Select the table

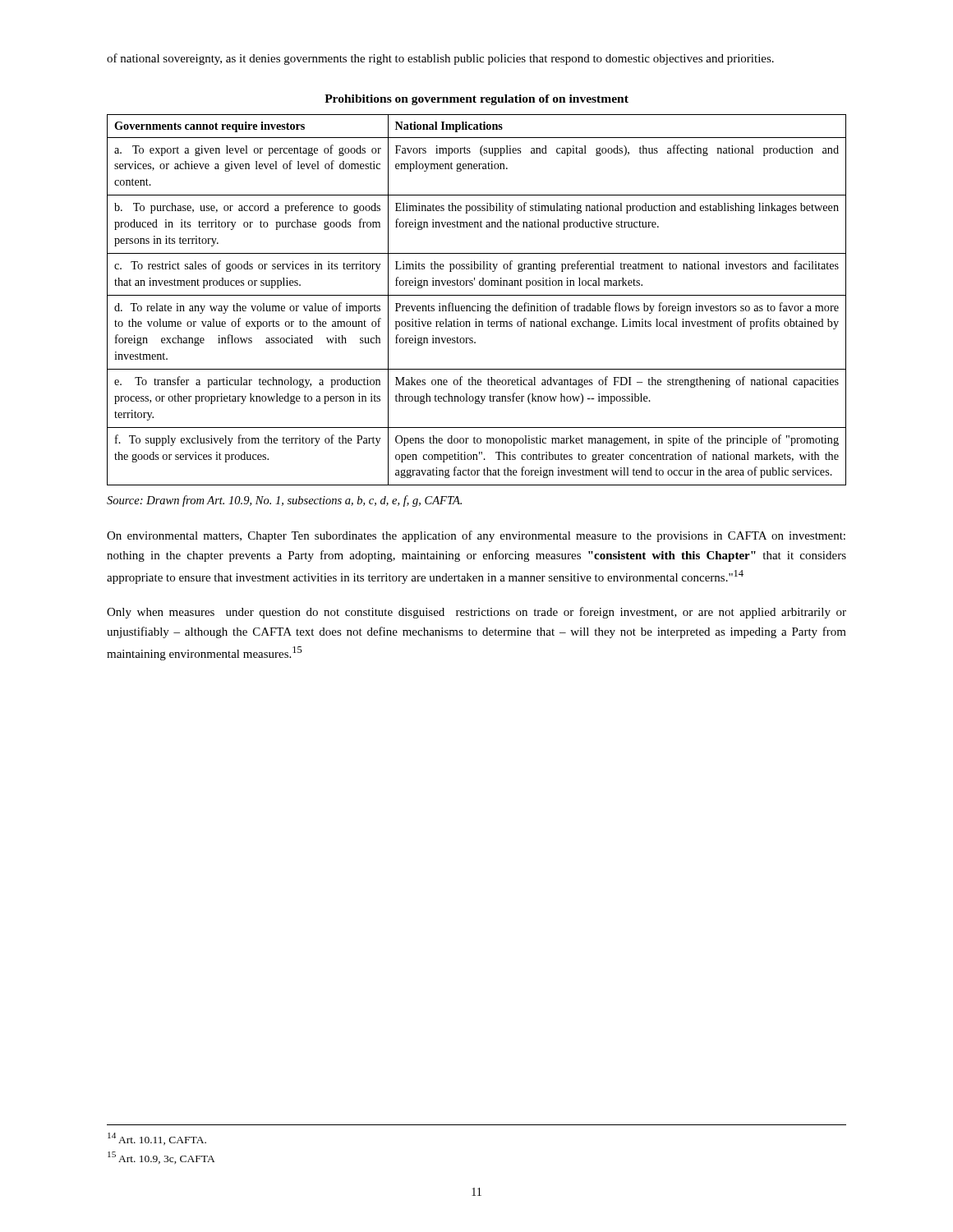point(476,300)
